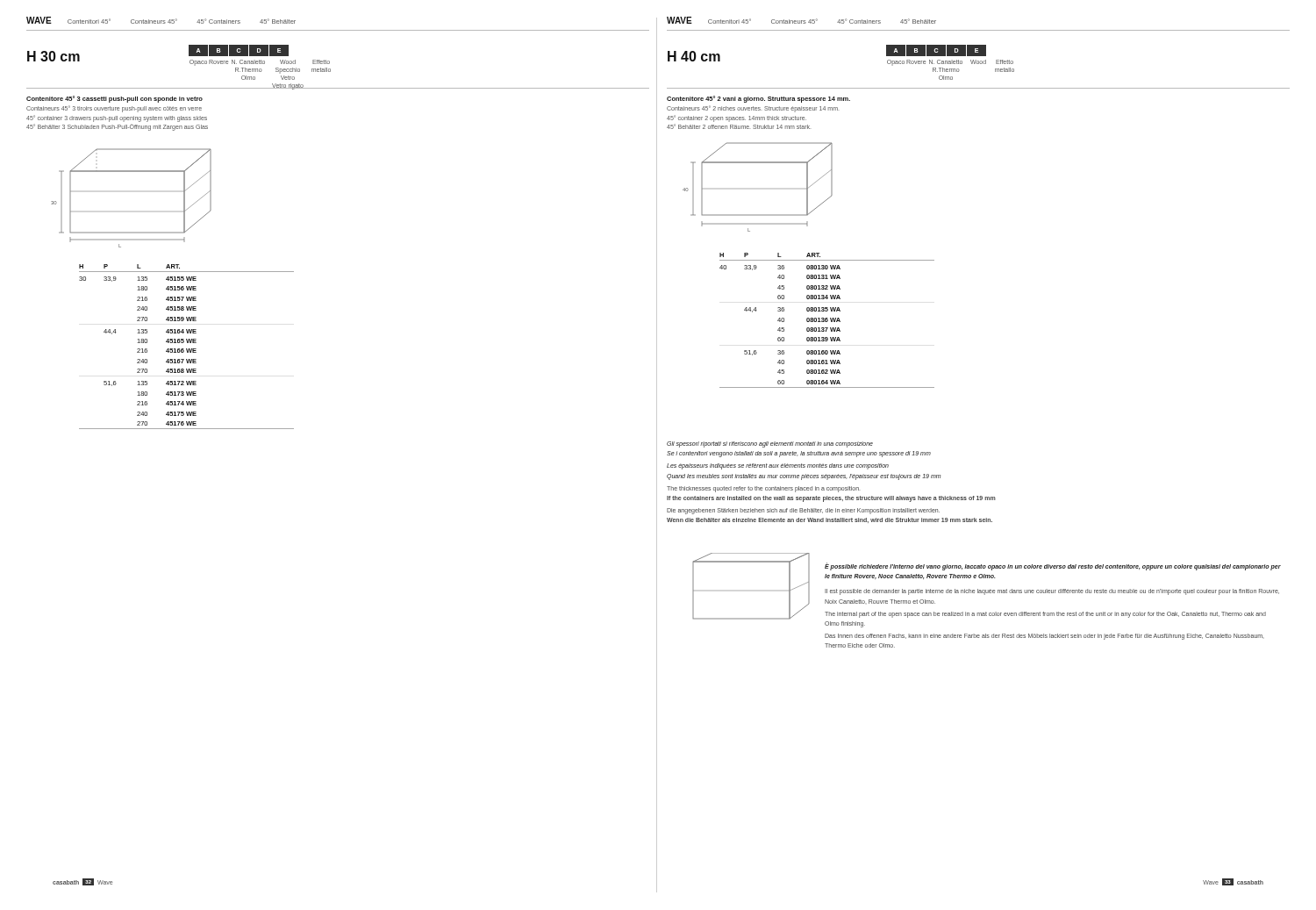Locate the text block with the text "Containeurs 45° 3 tiroirs ouverture push-pull avec côtés"

point(114,109)
